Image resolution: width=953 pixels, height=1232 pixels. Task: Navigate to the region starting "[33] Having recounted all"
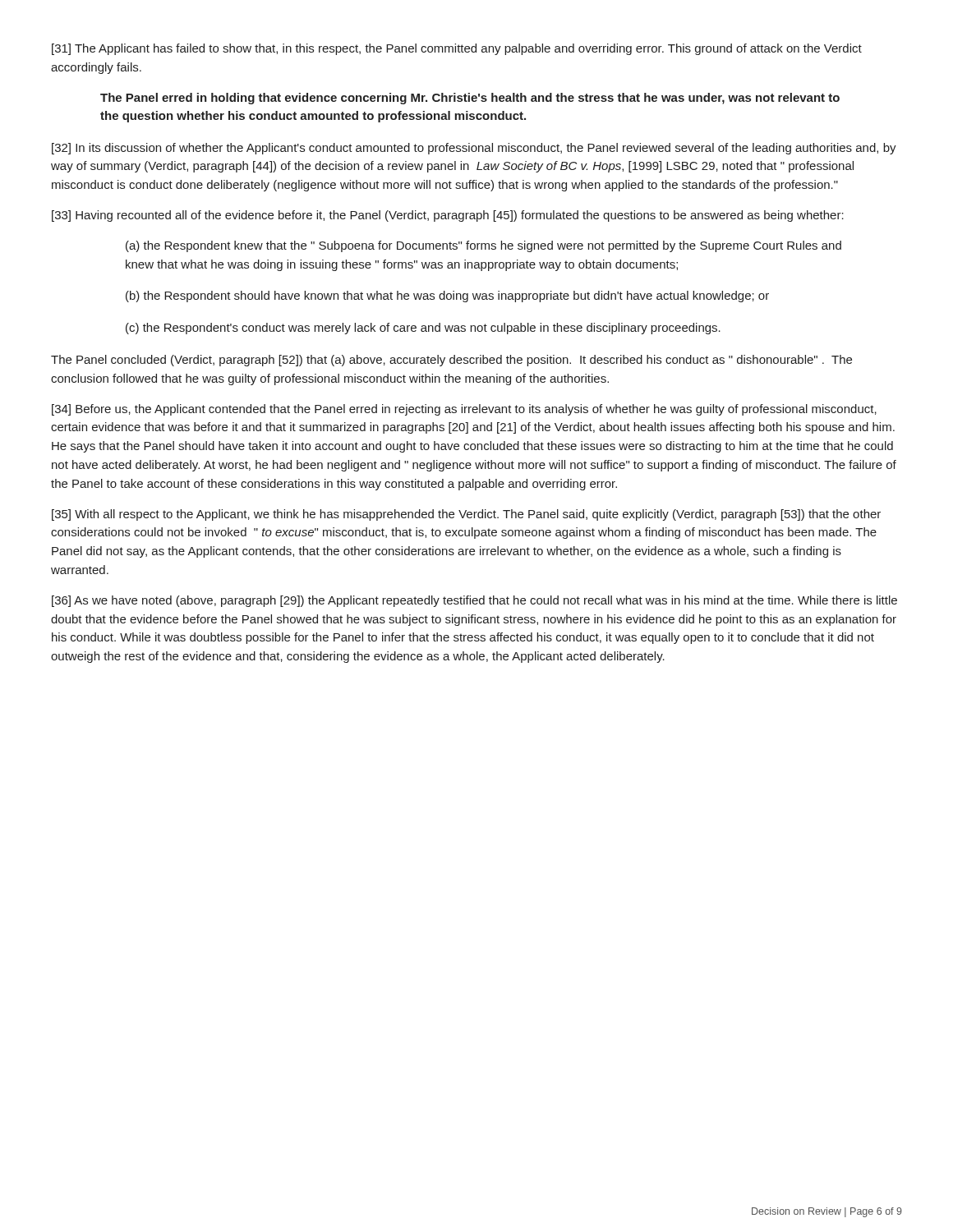pos(448,215)
